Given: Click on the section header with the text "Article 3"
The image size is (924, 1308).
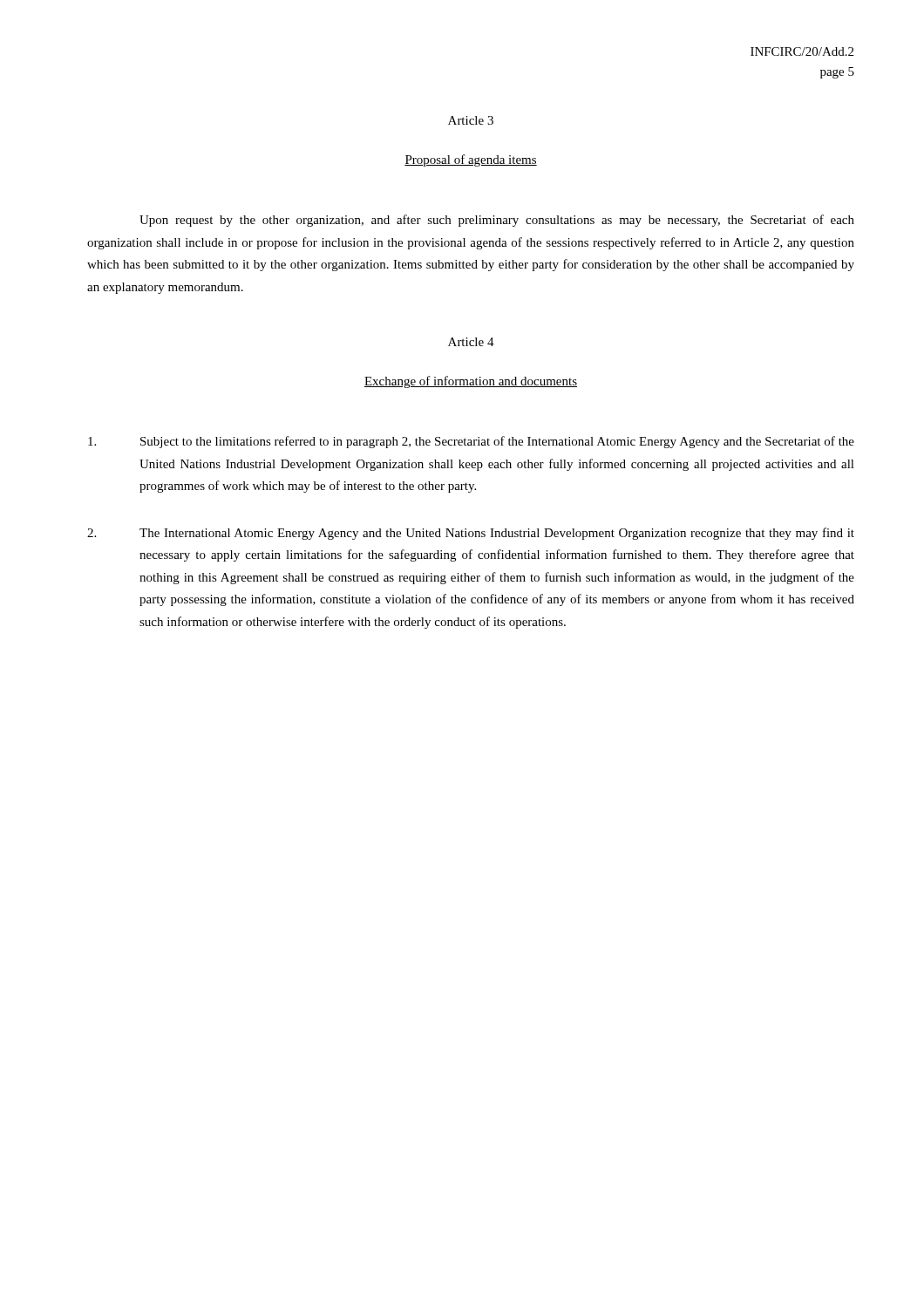Looking at the screenshot, I should [x=471, y=120].
